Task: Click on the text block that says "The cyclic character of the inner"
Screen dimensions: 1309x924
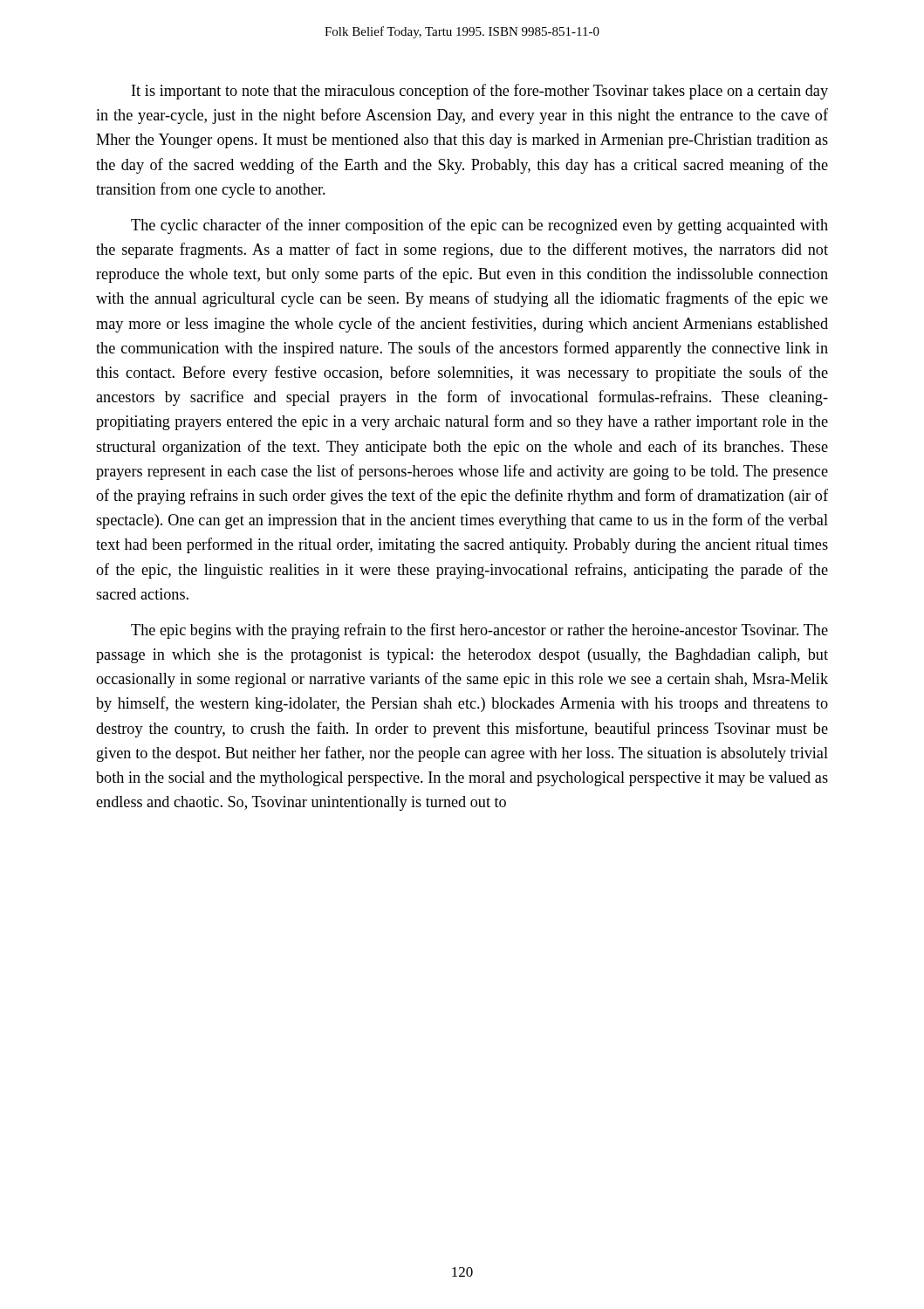Action: pyautogui.click(x=462, y=410)
